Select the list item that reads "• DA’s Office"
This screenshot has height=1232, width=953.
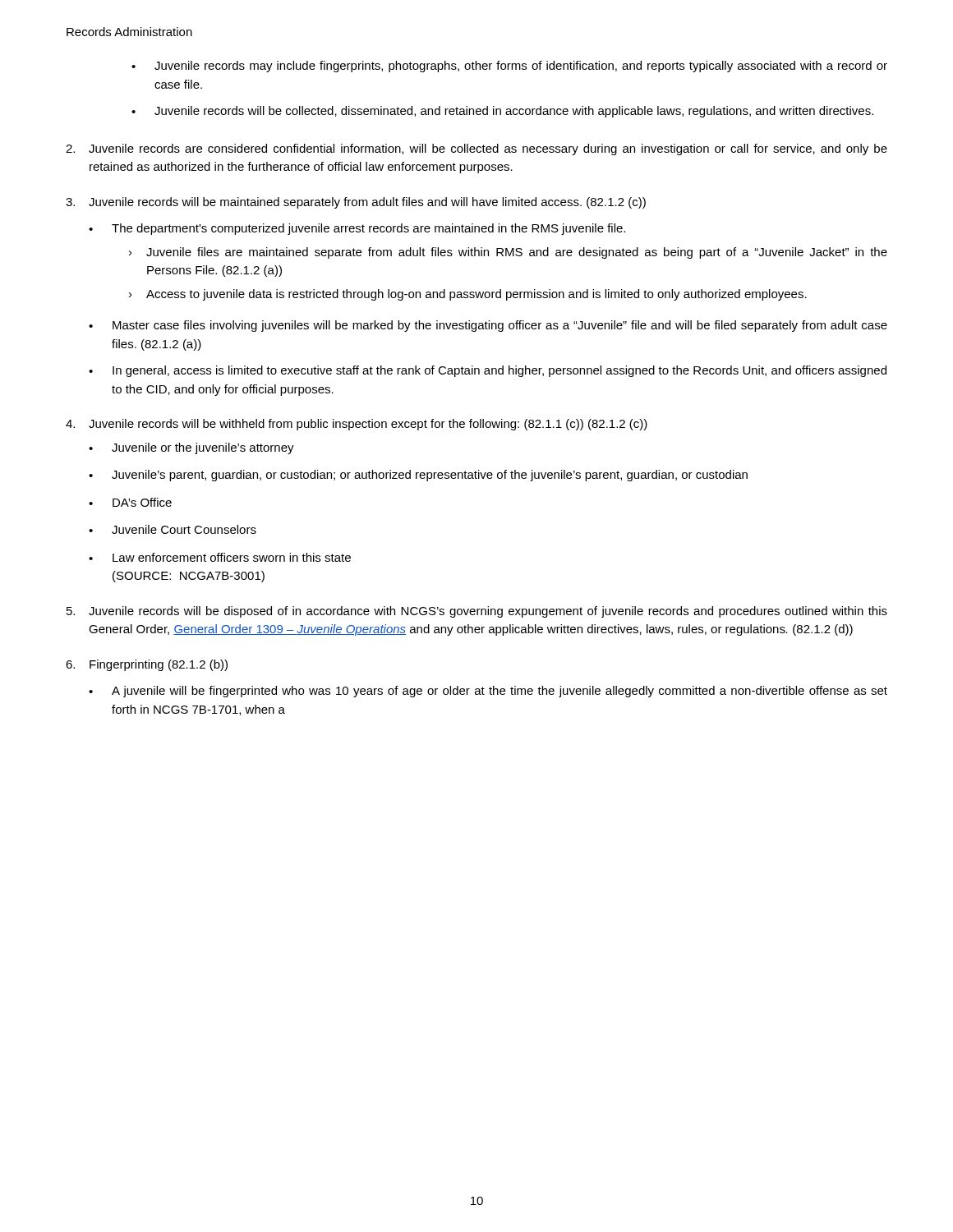click(x=130, y=502)
